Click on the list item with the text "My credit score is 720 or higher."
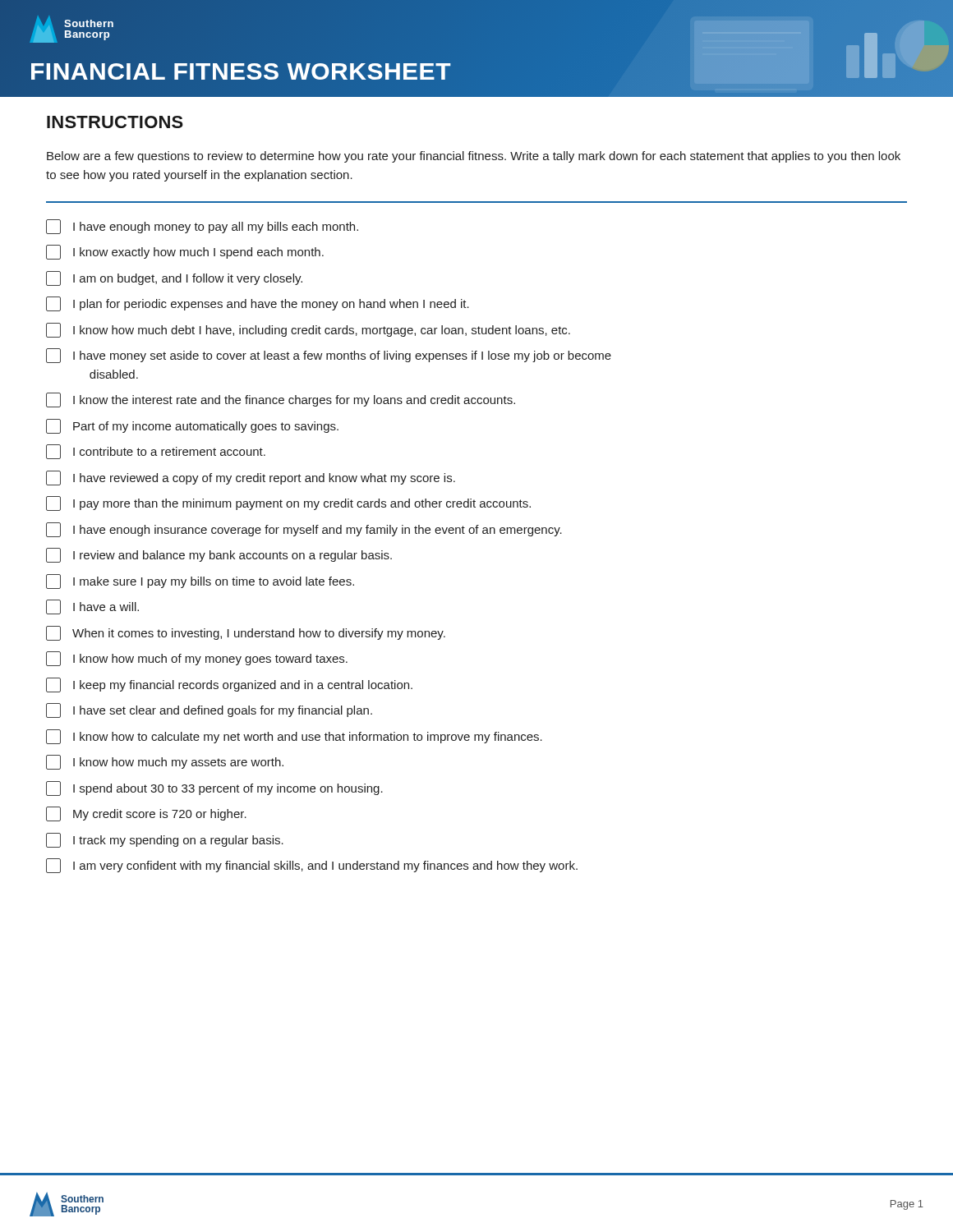The width and height of the screenshot is (953, 1232). 146,814
